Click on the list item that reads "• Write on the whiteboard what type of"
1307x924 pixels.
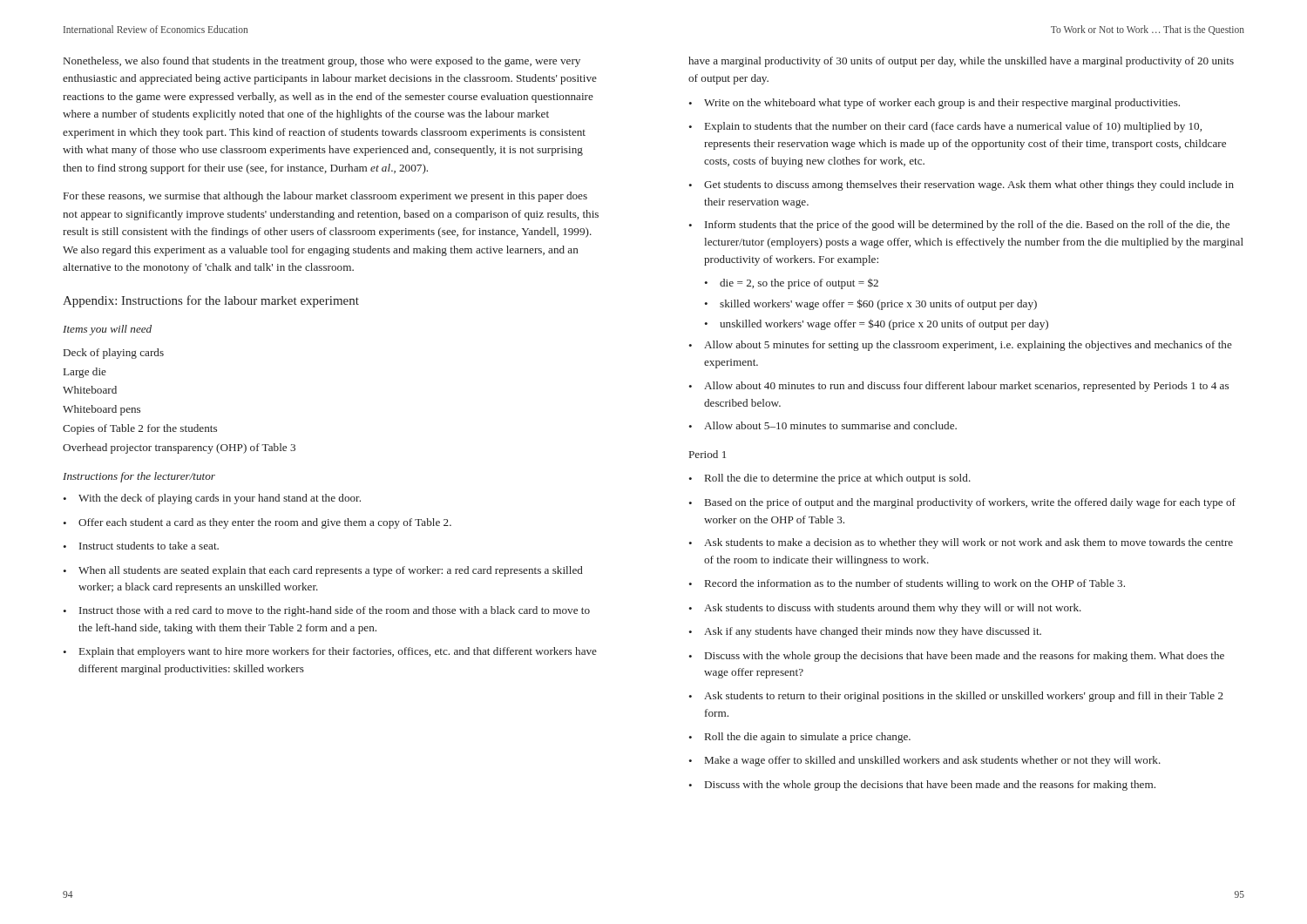pos(966,103)
